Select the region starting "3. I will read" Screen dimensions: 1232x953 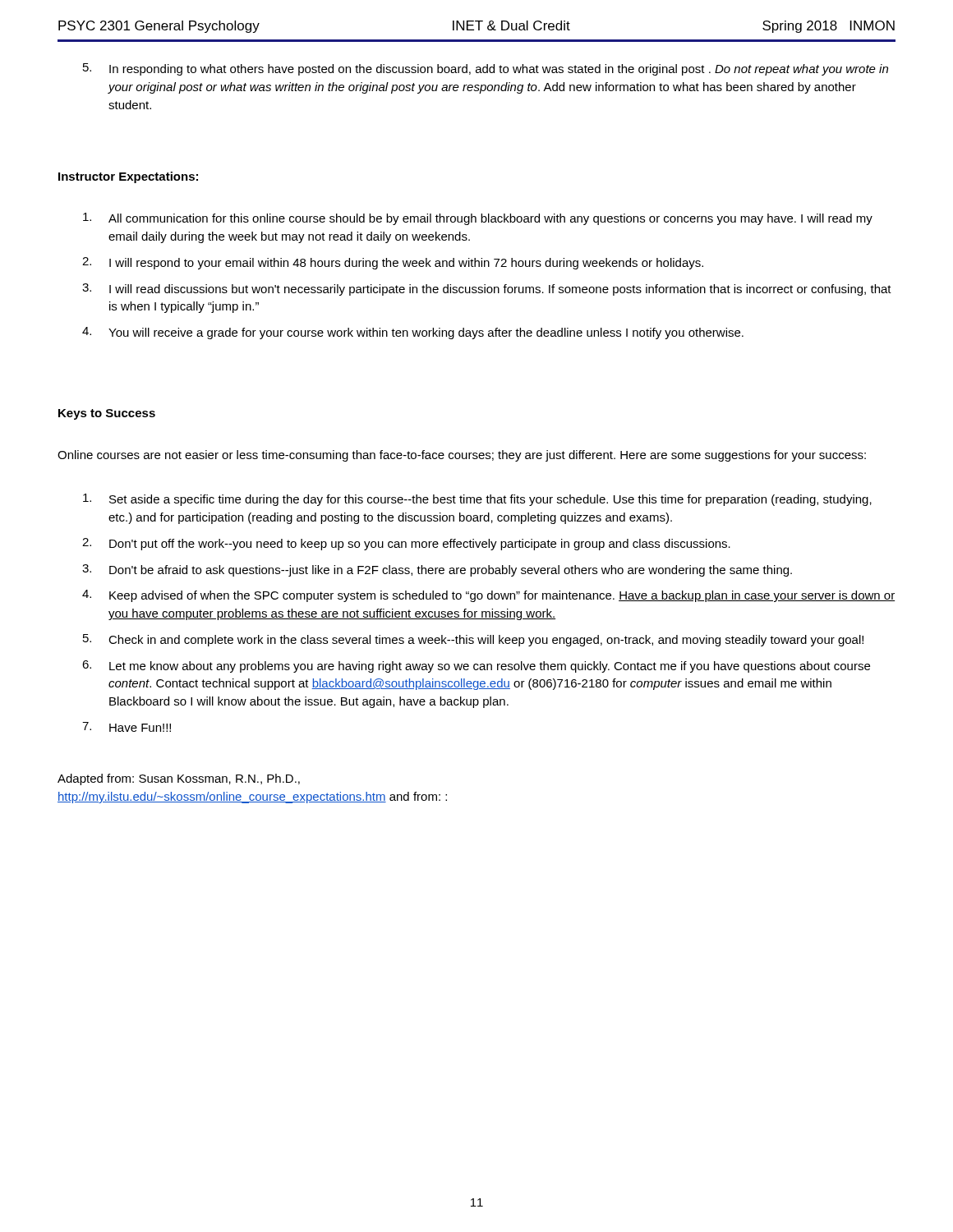(x=476, y=298)
